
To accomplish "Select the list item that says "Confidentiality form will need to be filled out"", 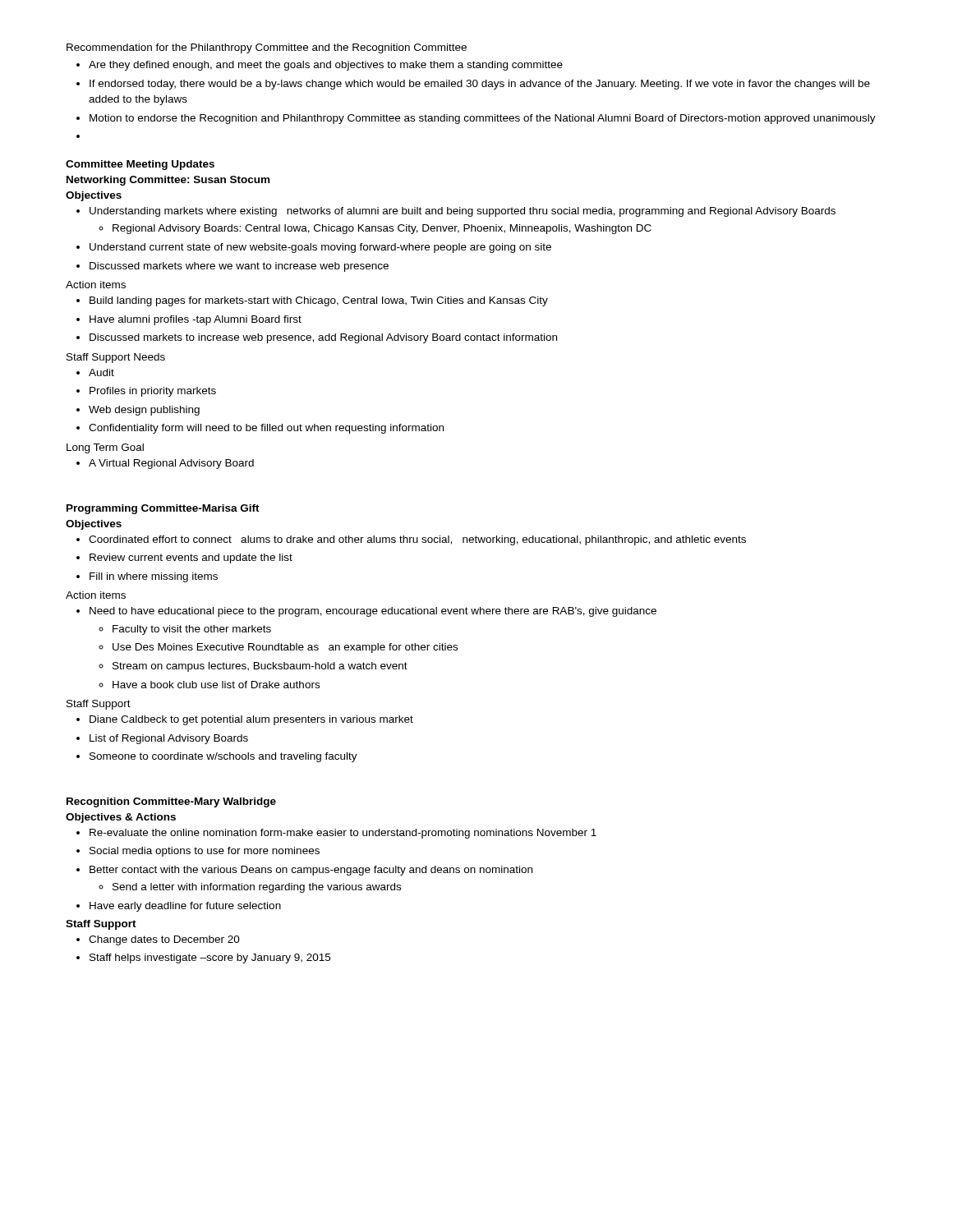I will point(266,429).
